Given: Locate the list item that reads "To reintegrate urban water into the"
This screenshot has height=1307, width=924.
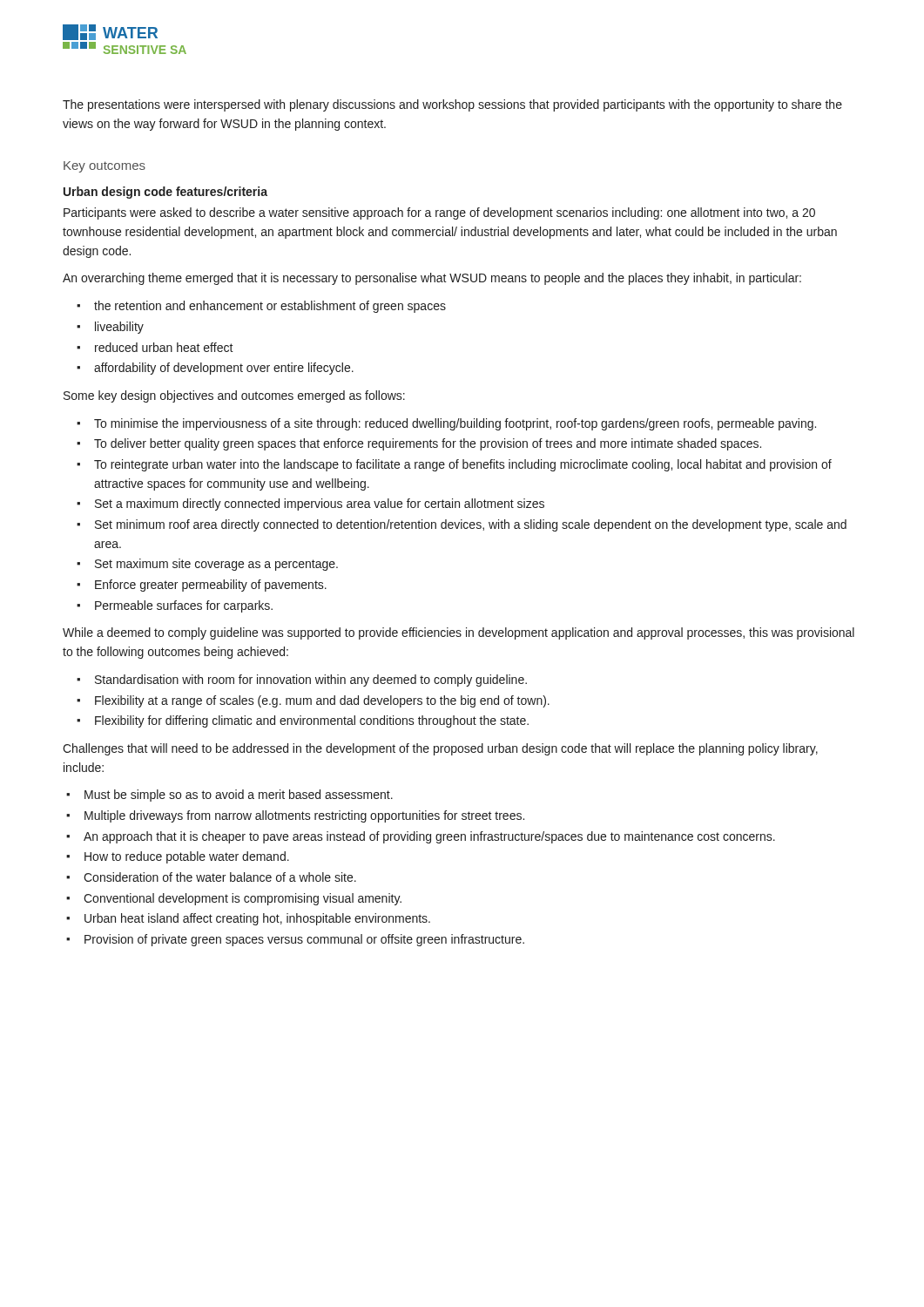Looking at the screenshot, I should point(463,474).
